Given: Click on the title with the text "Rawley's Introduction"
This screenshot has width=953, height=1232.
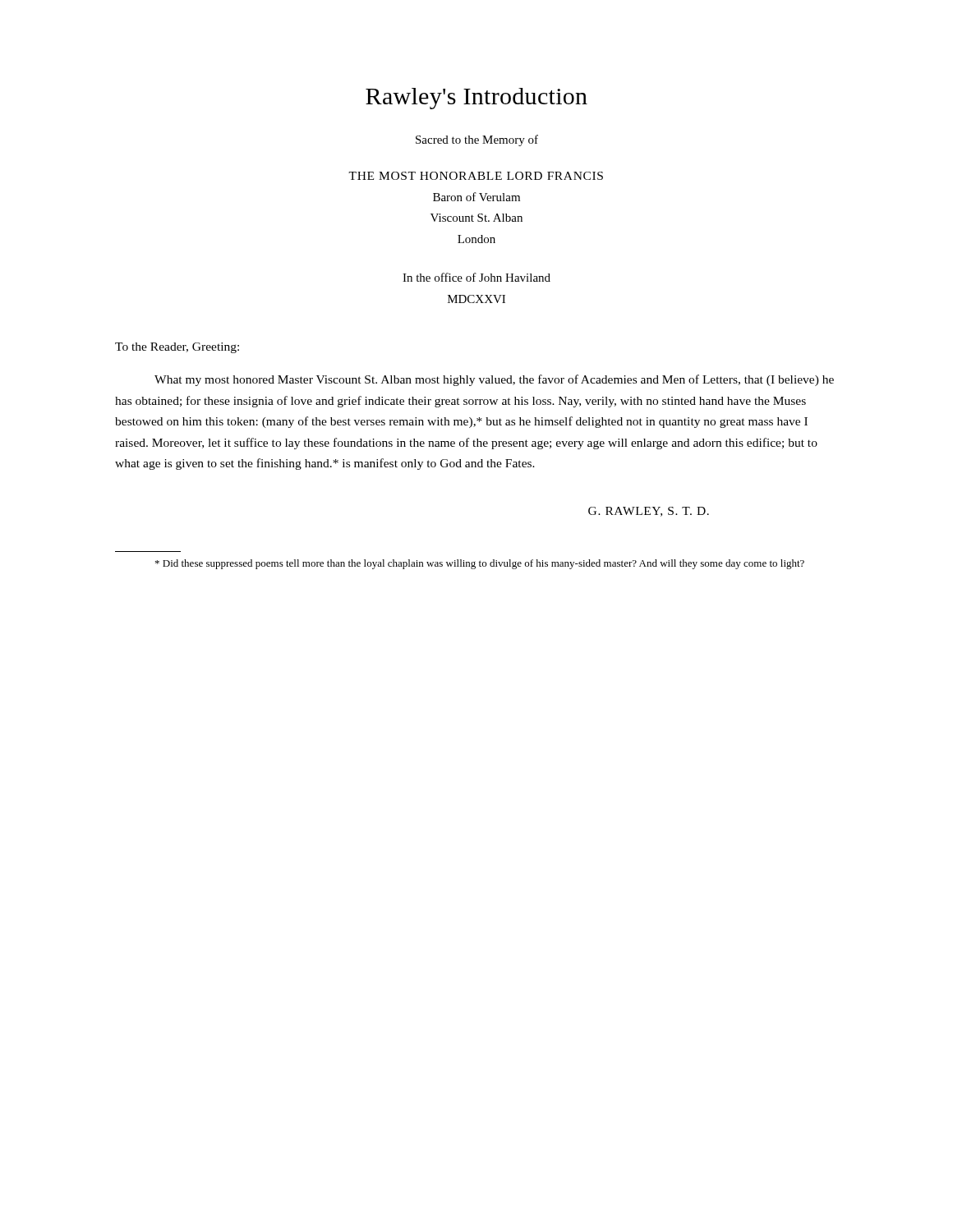Looking at the screenshot, I should click(476, 96).
